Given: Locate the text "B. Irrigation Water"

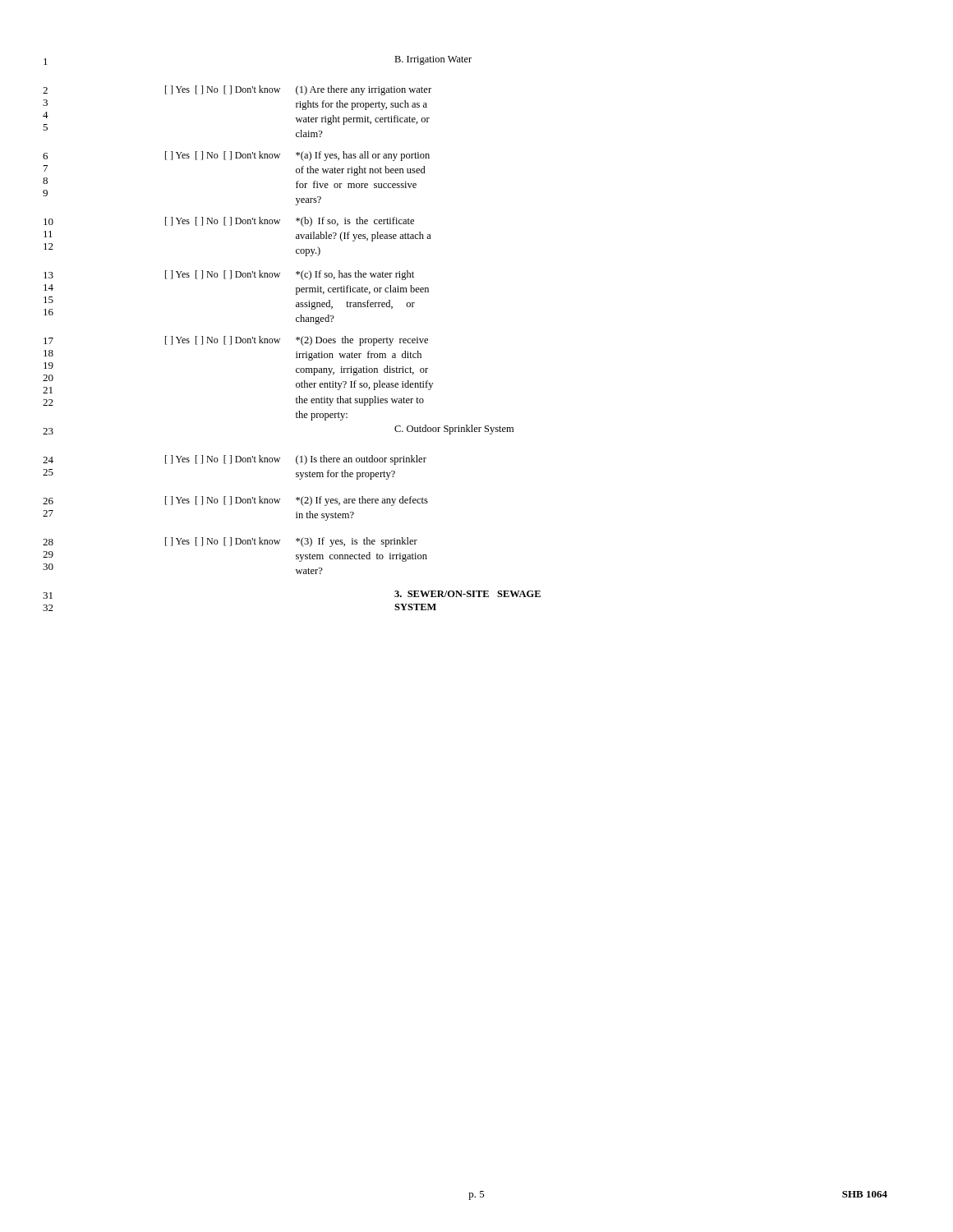Looking at the screenshot, I should pos(433,59).
